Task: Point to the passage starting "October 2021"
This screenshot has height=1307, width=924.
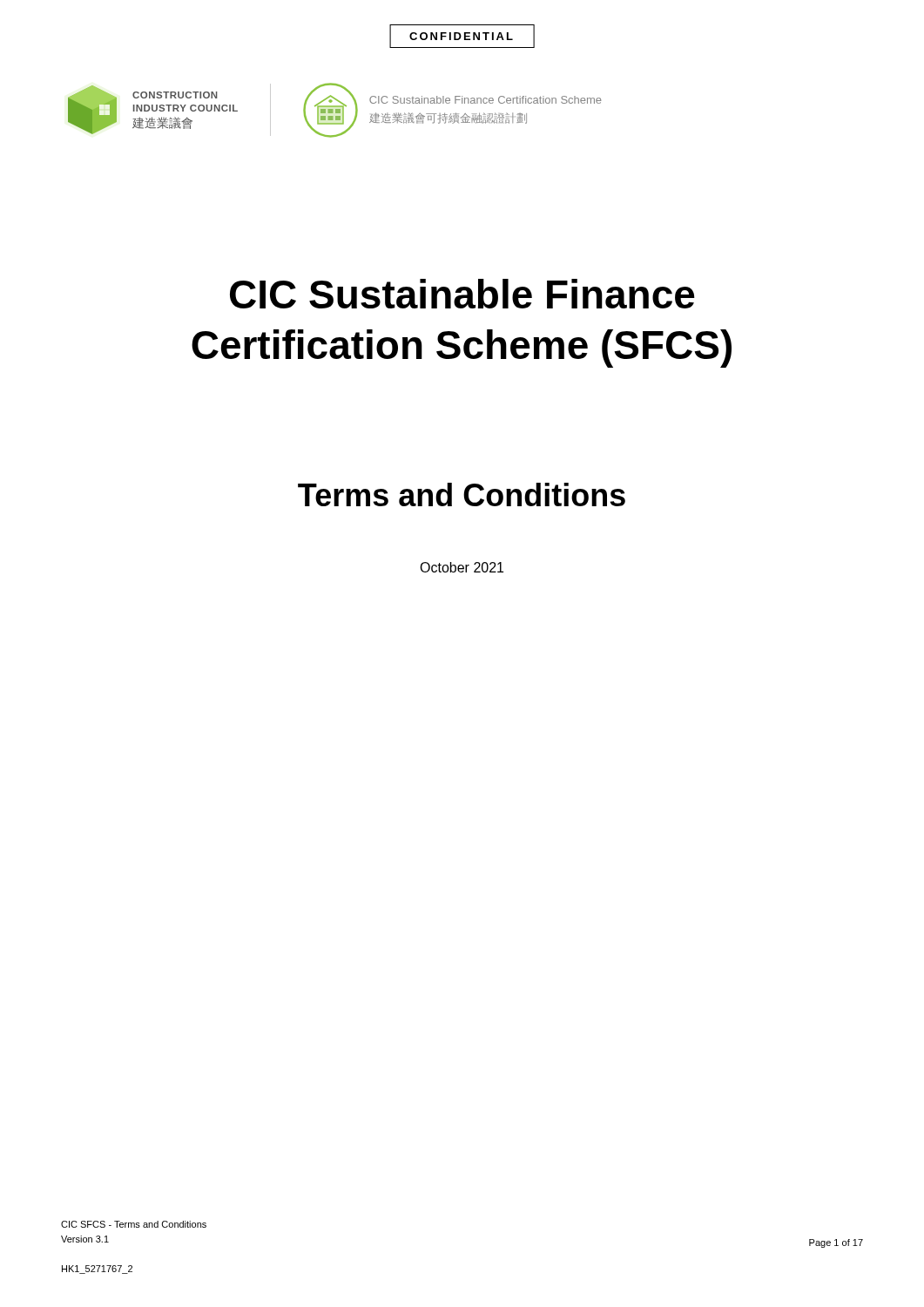Action: point(462,568)
